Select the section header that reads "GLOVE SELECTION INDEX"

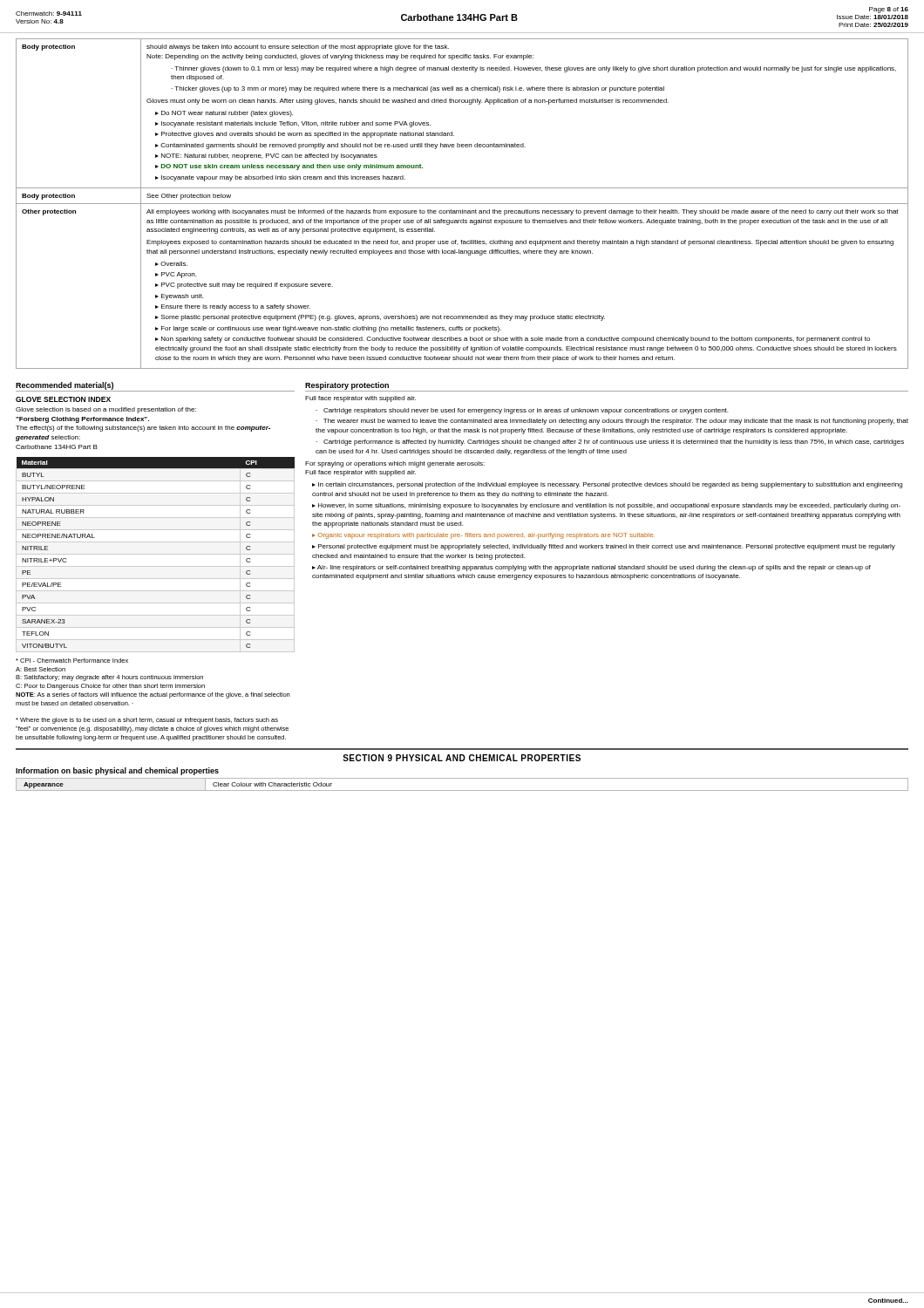tap(63, 399)
